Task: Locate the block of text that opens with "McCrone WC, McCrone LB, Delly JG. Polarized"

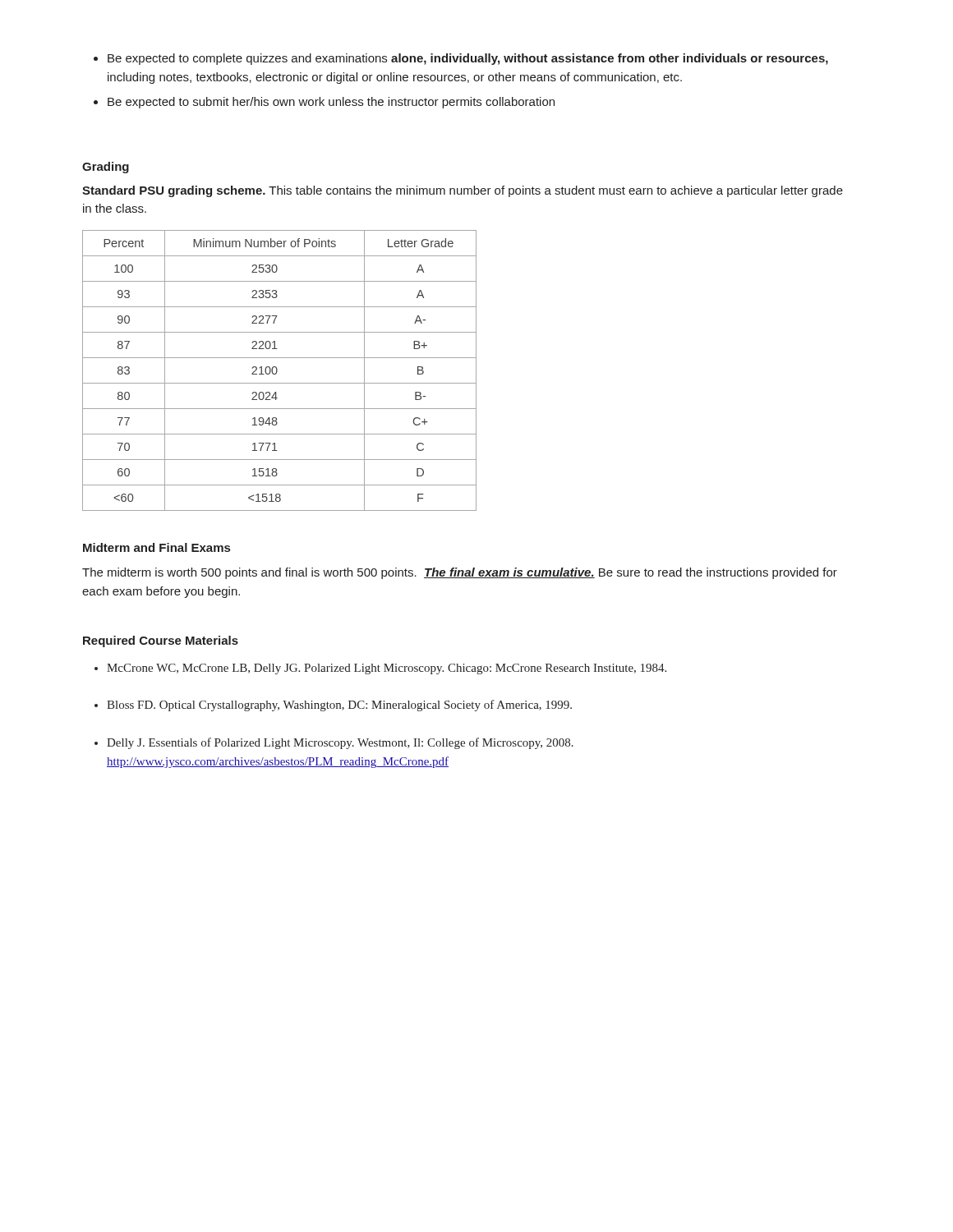Action: point(481,668)
